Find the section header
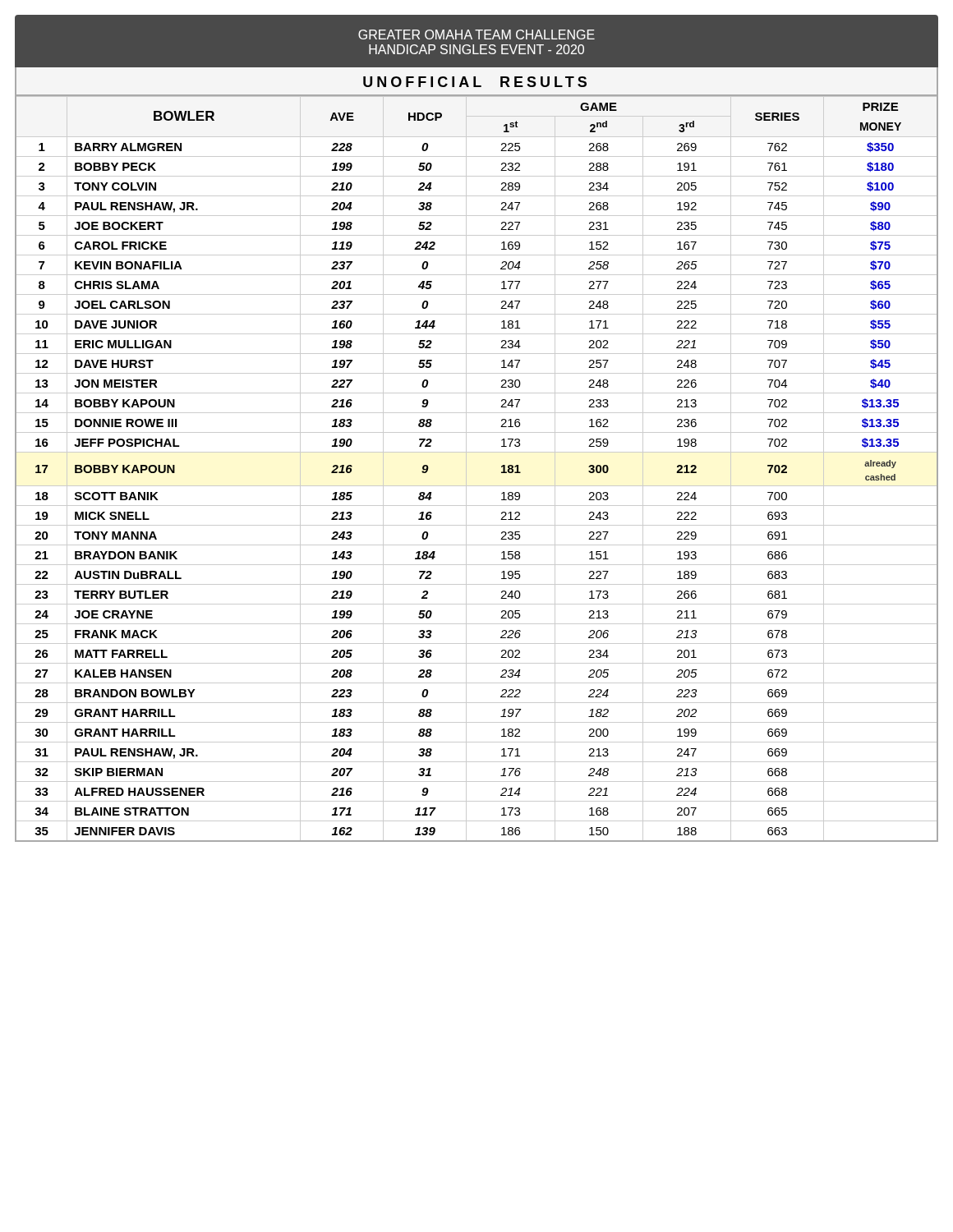Viewport: 953px width, 1232px height. [476, 82]
